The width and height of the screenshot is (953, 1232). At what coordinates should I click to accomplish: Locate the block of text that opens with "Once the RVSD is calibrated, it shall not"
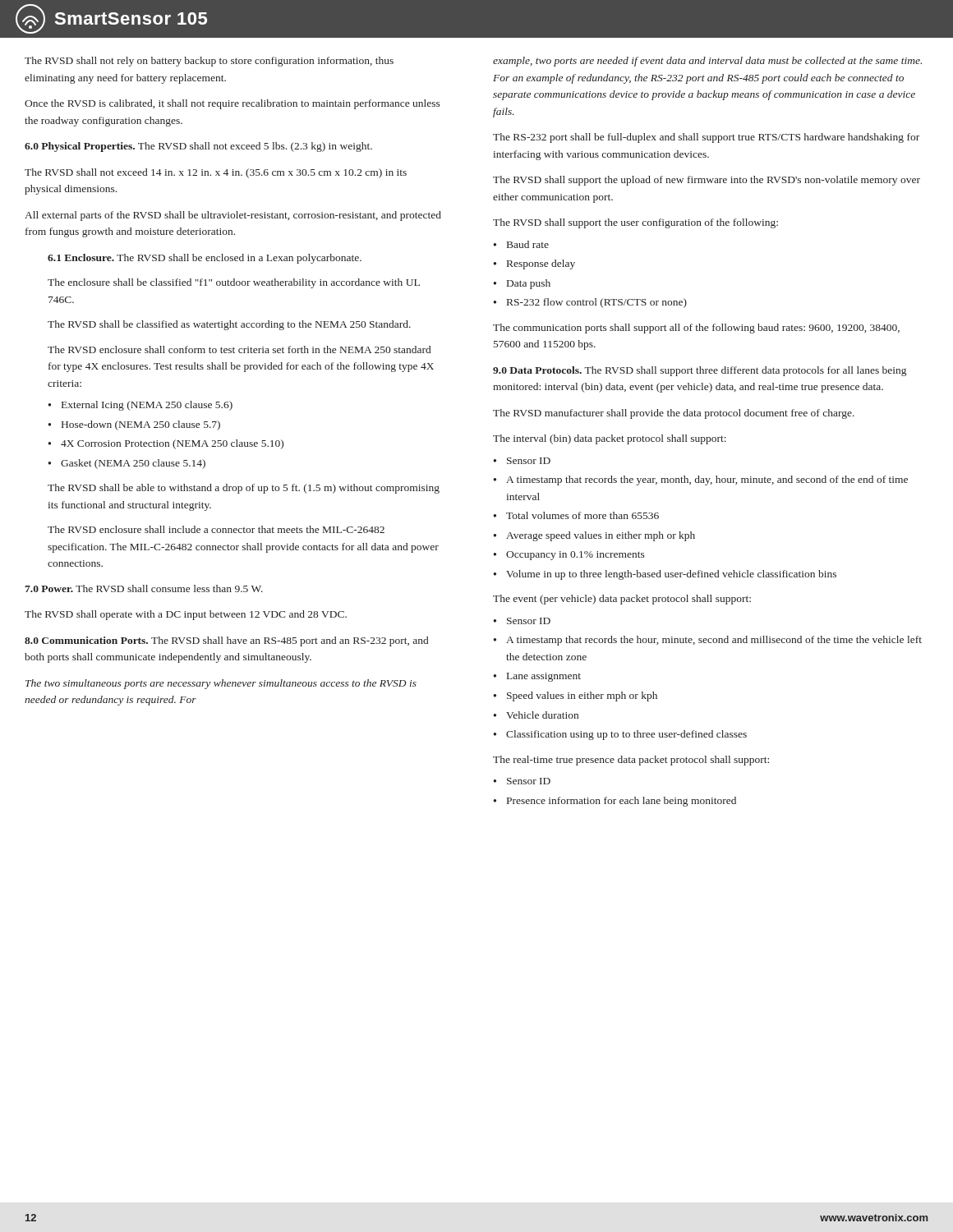click(x=232, y=112)
